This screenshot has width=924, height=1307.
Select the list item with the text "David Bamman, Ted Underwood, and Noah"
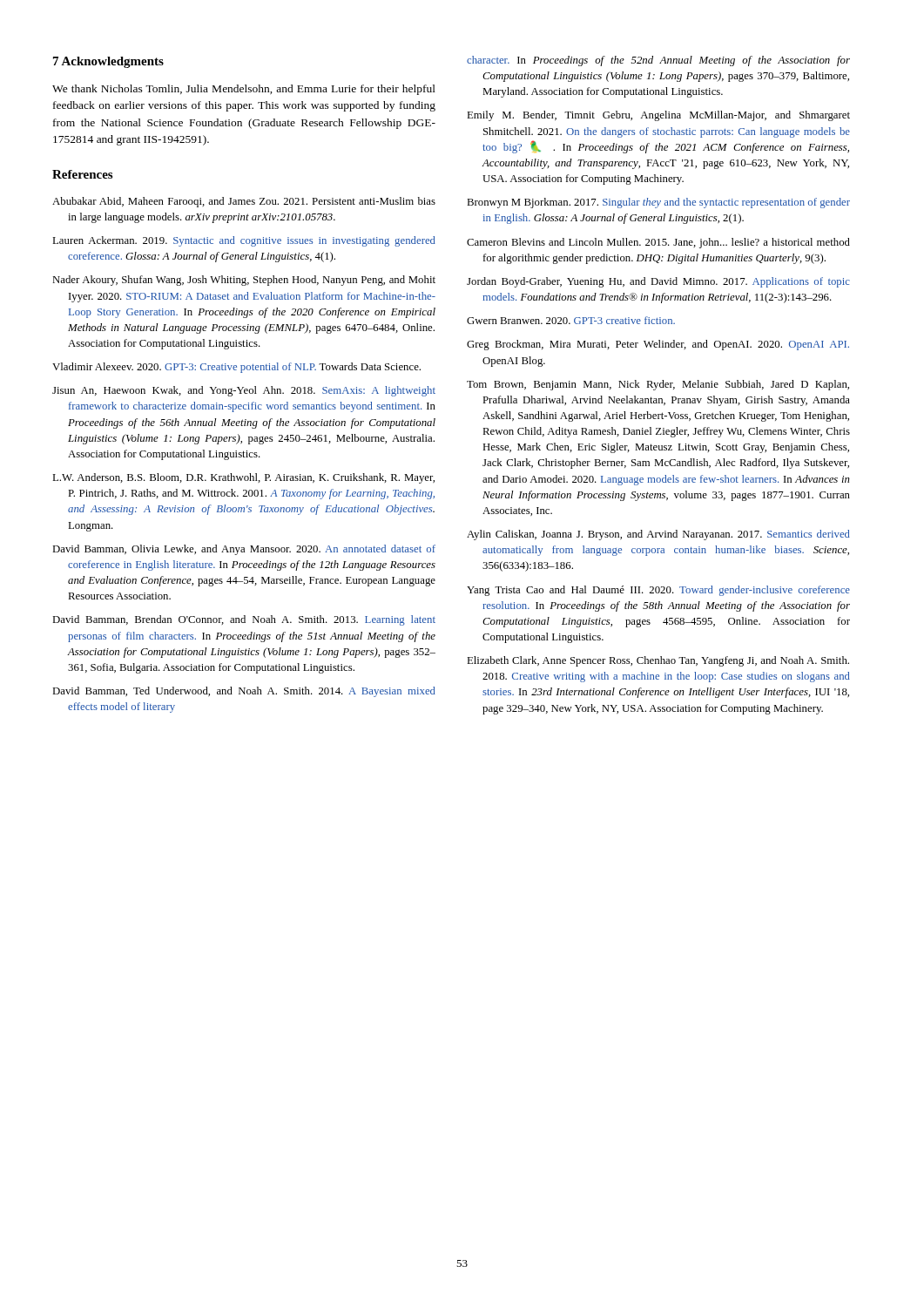pos(244,699)
